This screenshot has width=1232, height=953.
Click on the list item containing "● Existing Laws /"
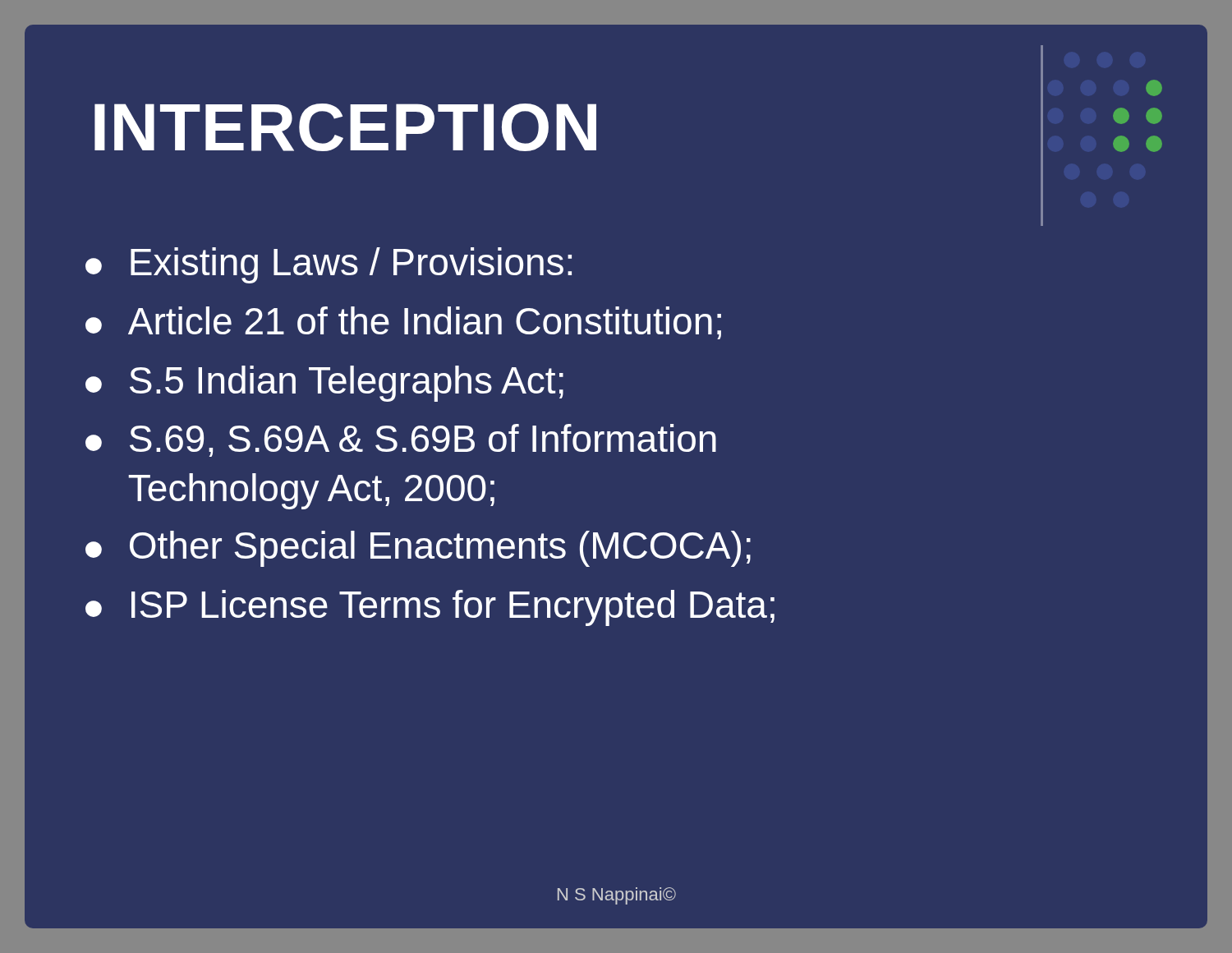(x=329, y=264)
